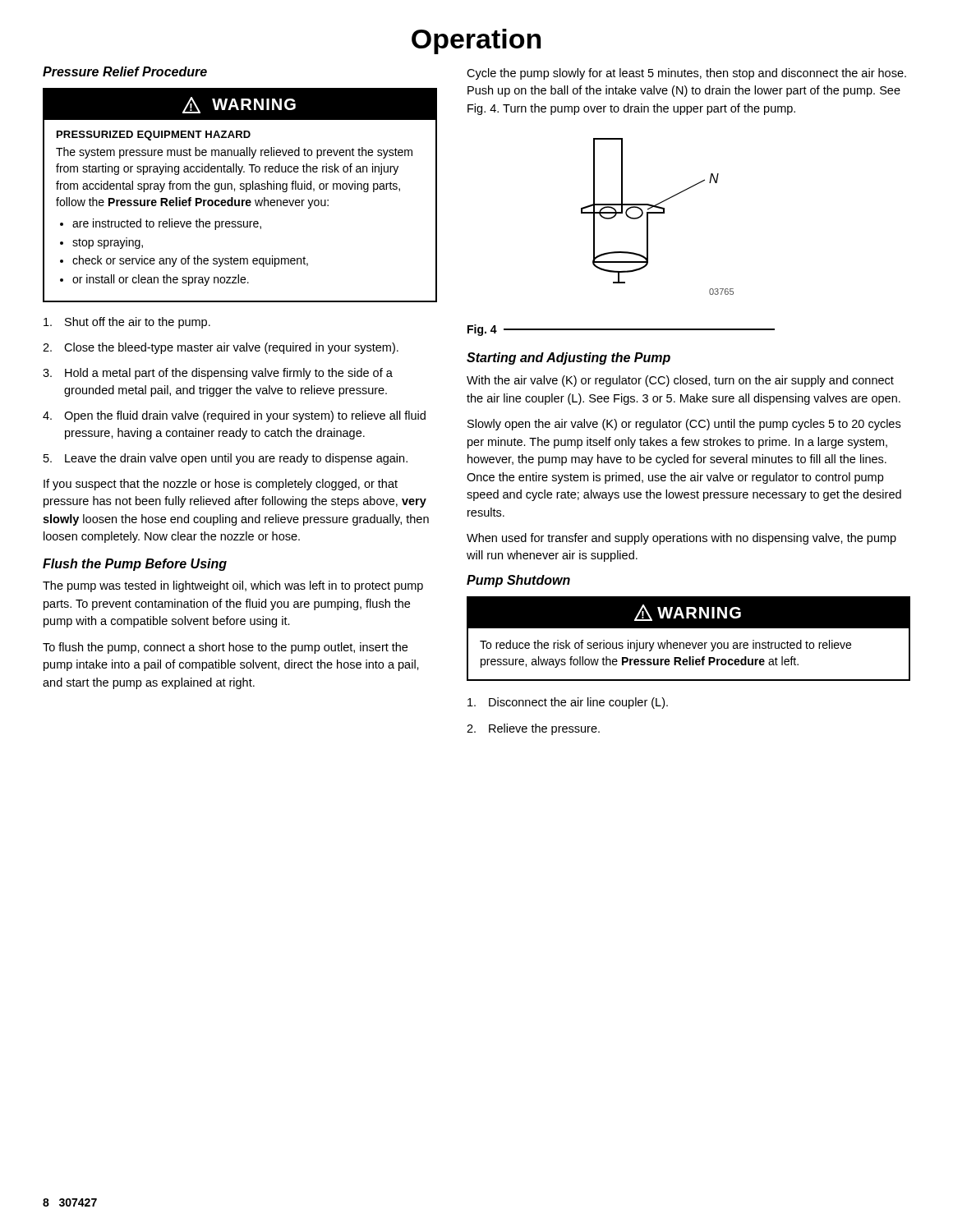Select the section header containing "Starting and Adjusting the Pump"

[569, 358]
